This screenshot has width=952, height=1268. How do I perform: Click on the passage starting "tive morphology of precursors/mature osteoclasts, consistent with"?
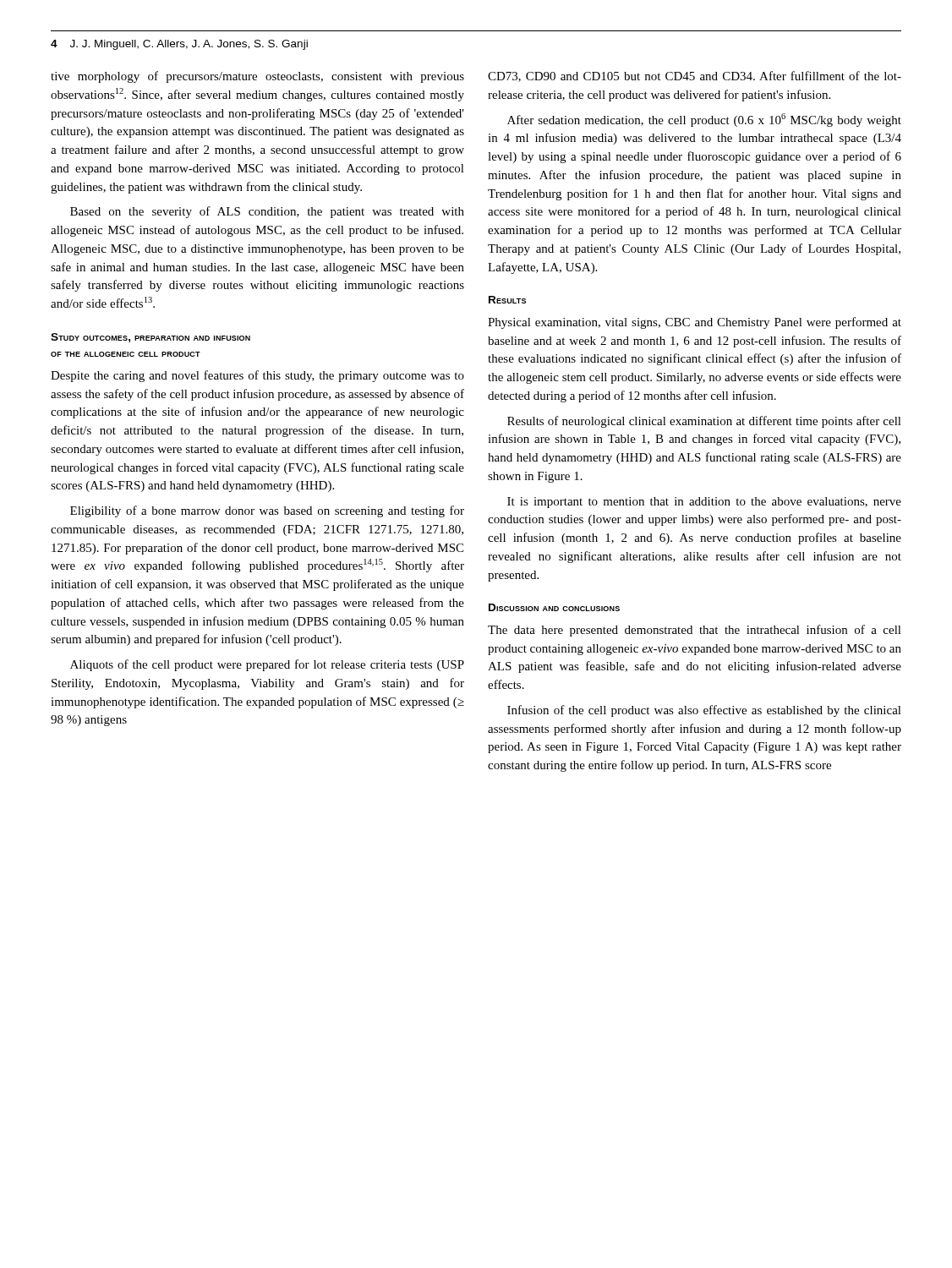(257, 132)
